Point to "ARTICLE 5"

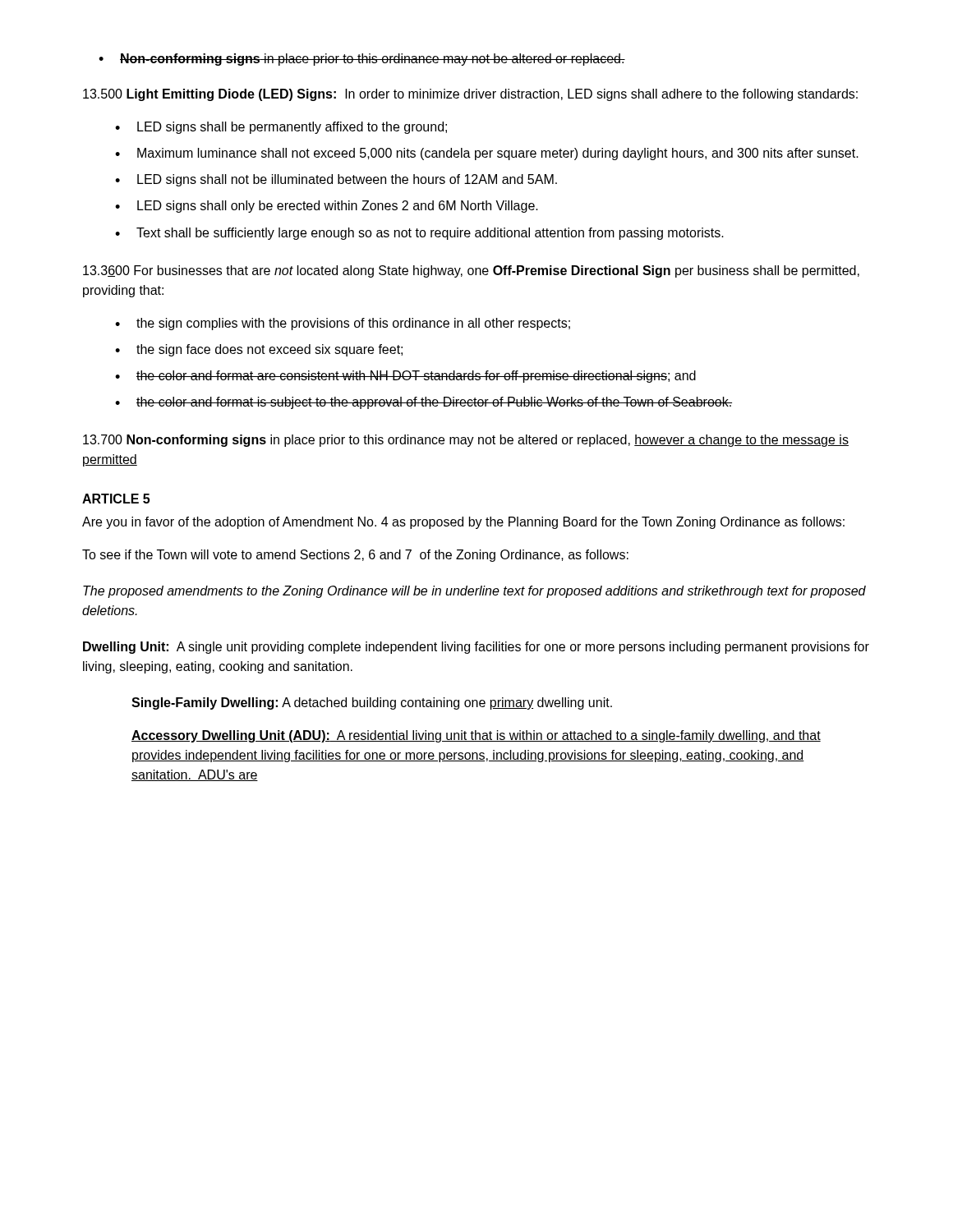pyautogui.click(x=116, y=499)
